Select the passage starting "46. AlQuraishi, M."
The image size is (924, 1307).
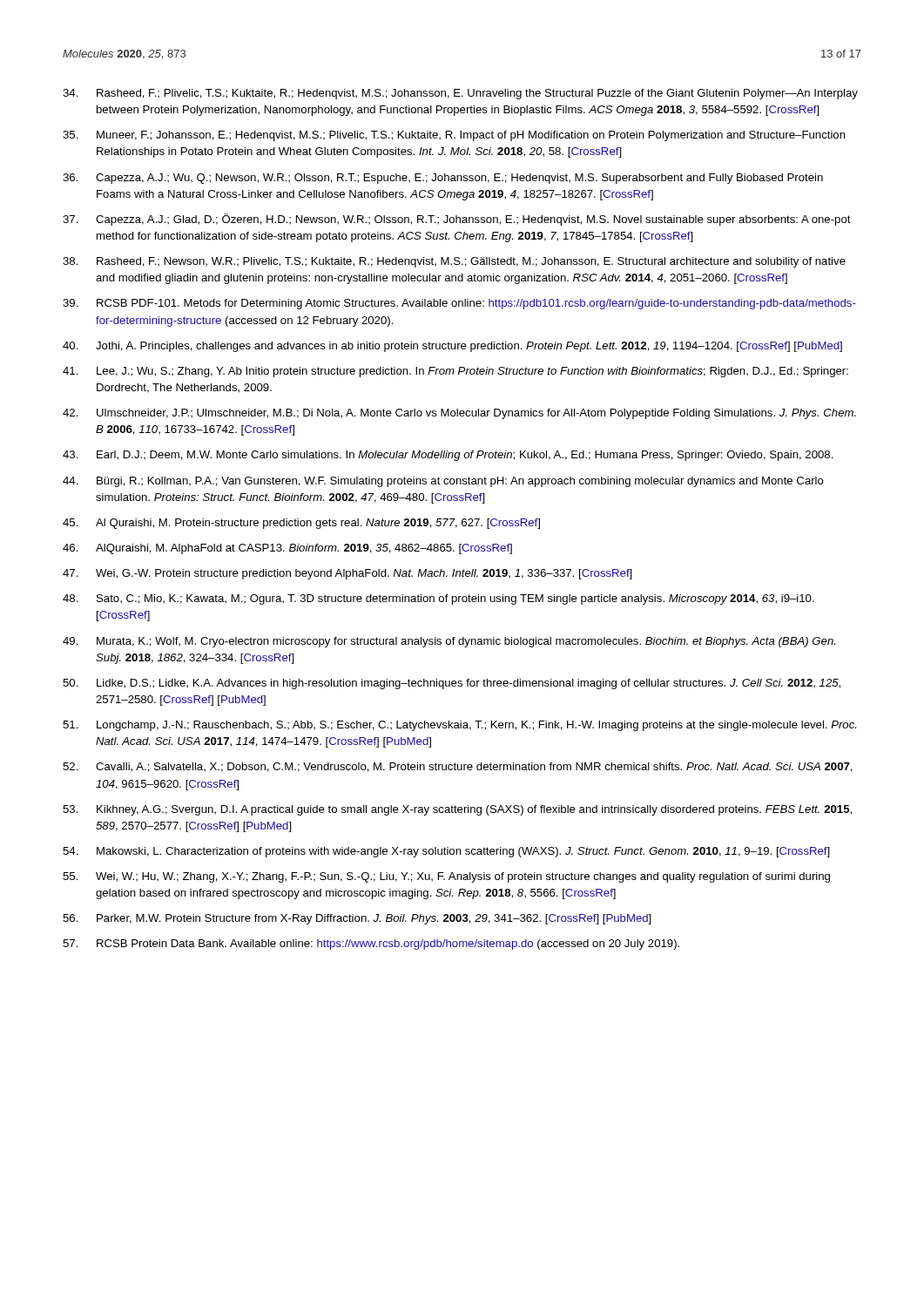[462, 548]
